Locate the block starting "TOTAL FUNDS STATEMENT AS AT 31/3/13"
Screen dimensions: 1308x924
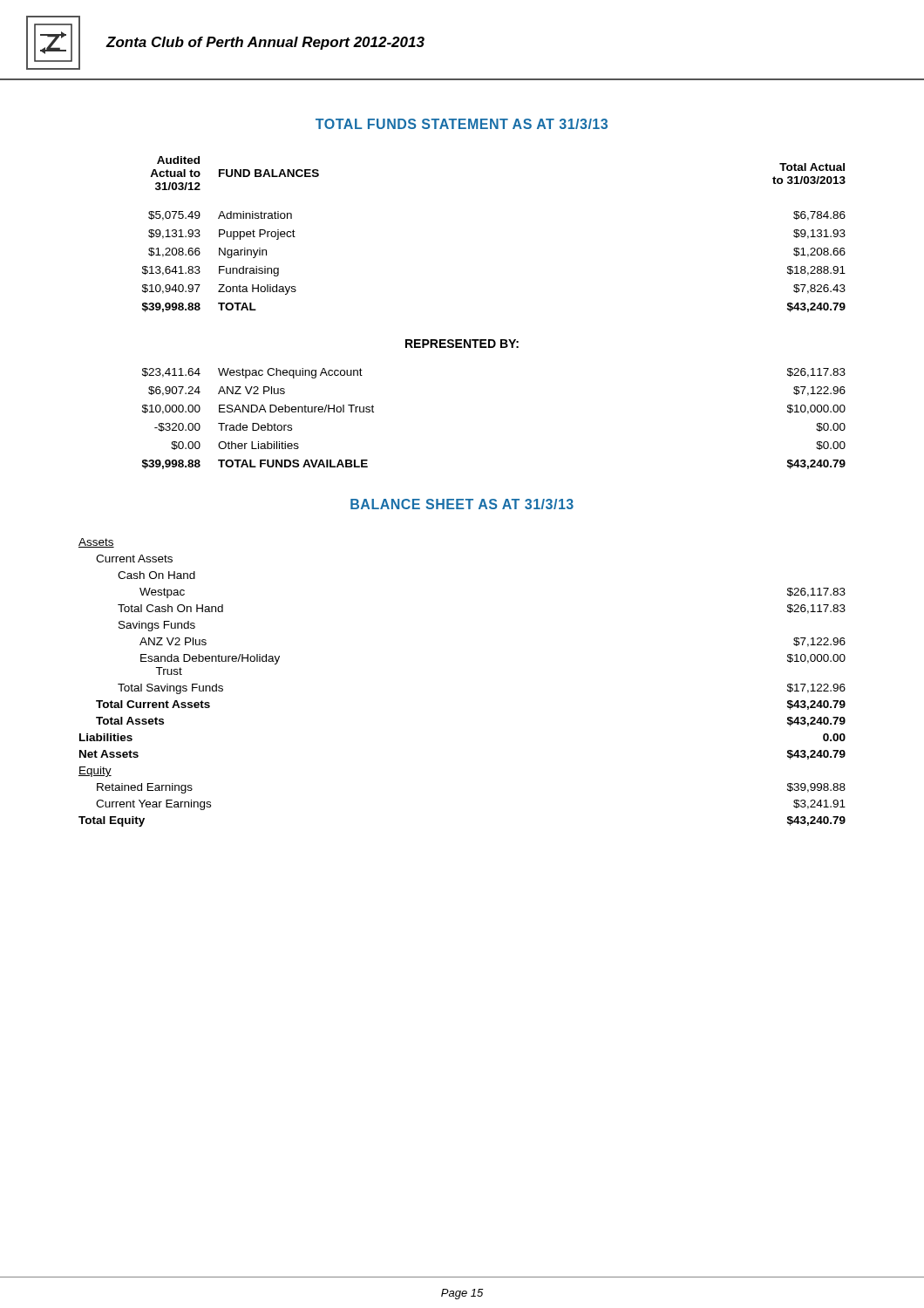pyautogui.click(x=462, y=124)
